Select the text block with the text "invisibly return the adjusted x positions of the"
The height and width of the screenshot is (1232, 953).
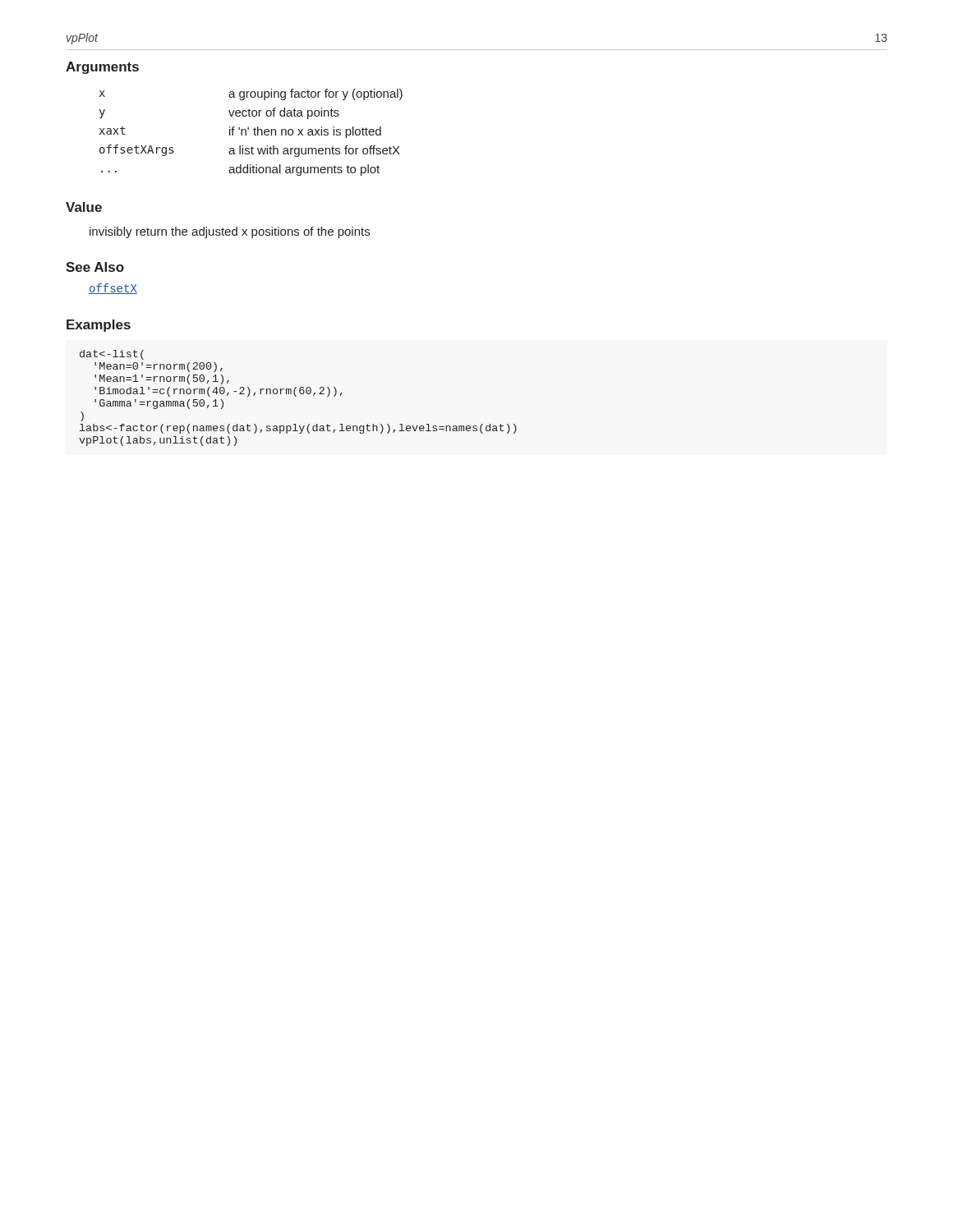[229, 231]
